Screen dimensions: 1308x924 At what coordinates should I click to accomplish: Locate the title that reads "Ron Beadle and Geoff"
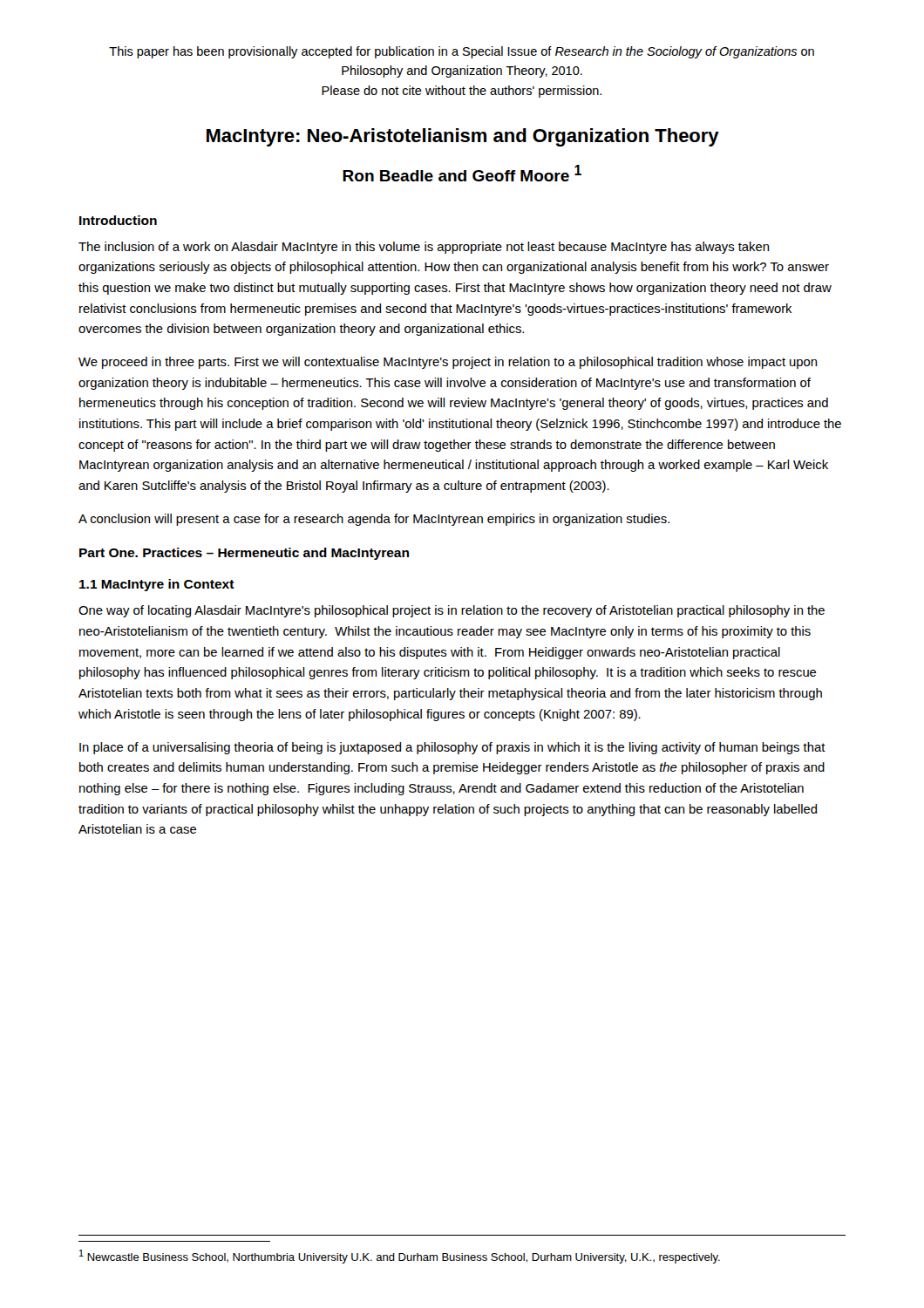point(462,174)
